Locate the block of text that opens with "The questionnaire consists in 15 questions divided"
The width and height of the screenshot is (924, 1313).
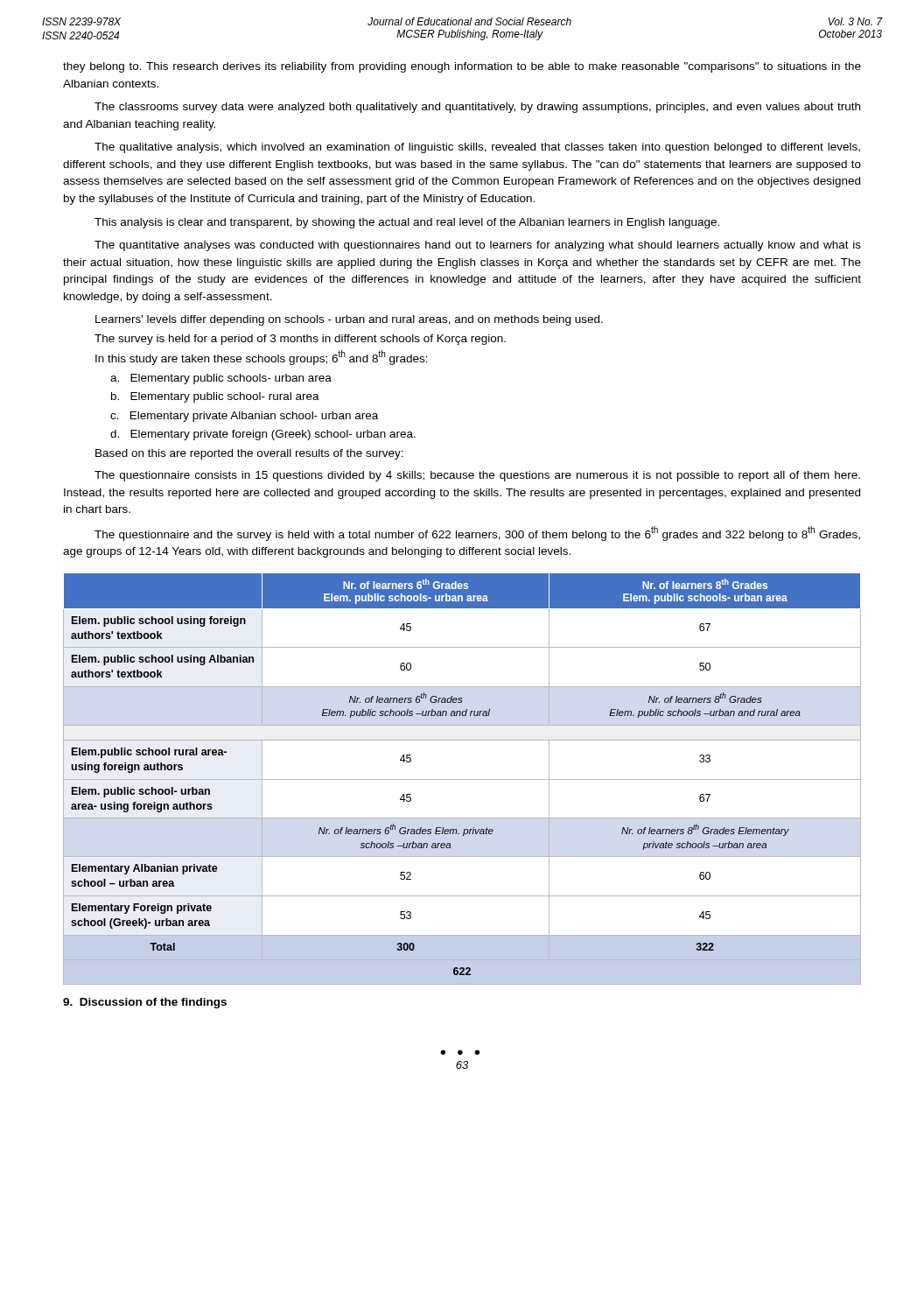point(462,493)
